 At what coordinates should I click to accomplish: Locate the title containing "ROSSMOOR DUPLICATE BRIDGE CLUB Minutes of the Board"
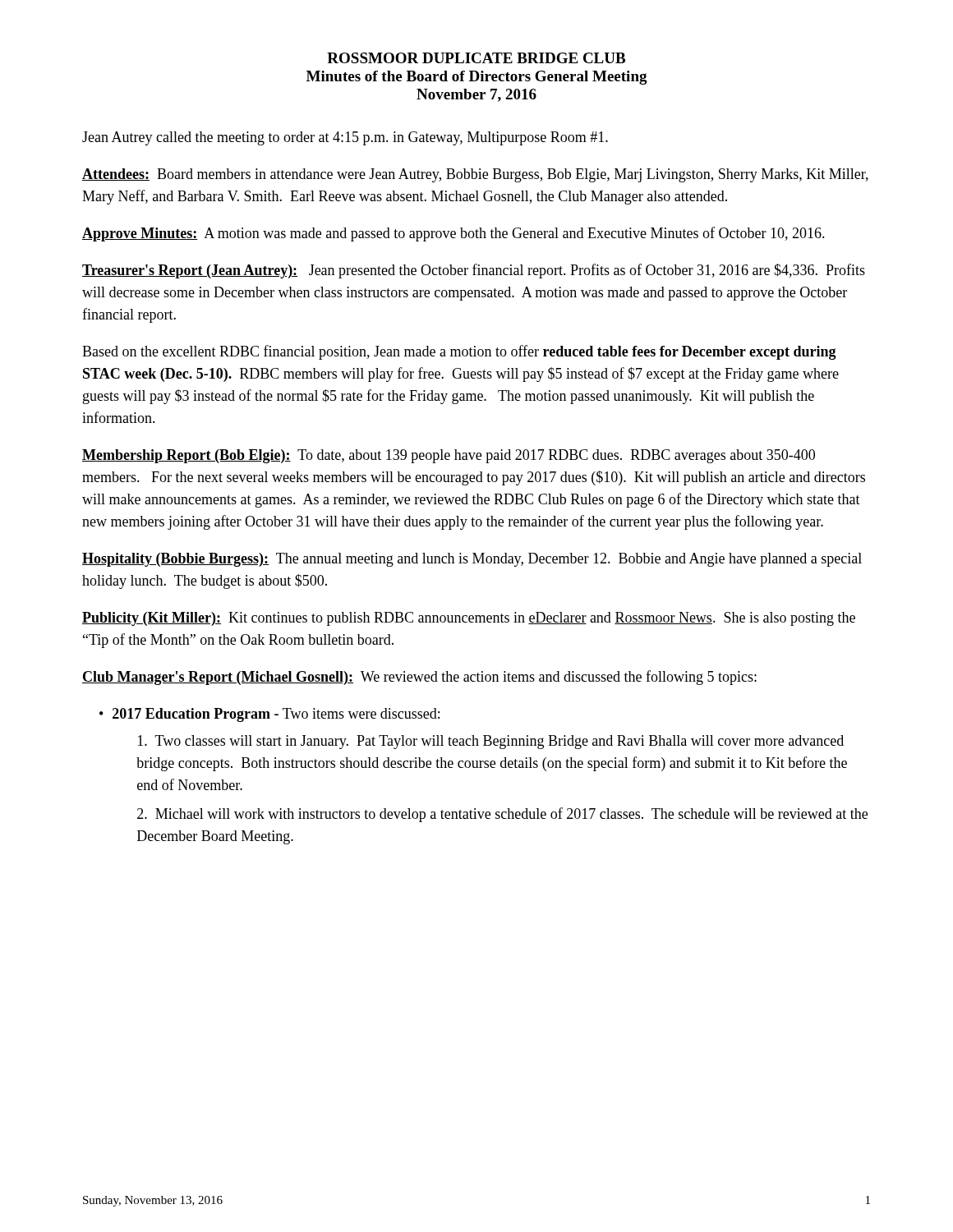[x=476, y=76]
